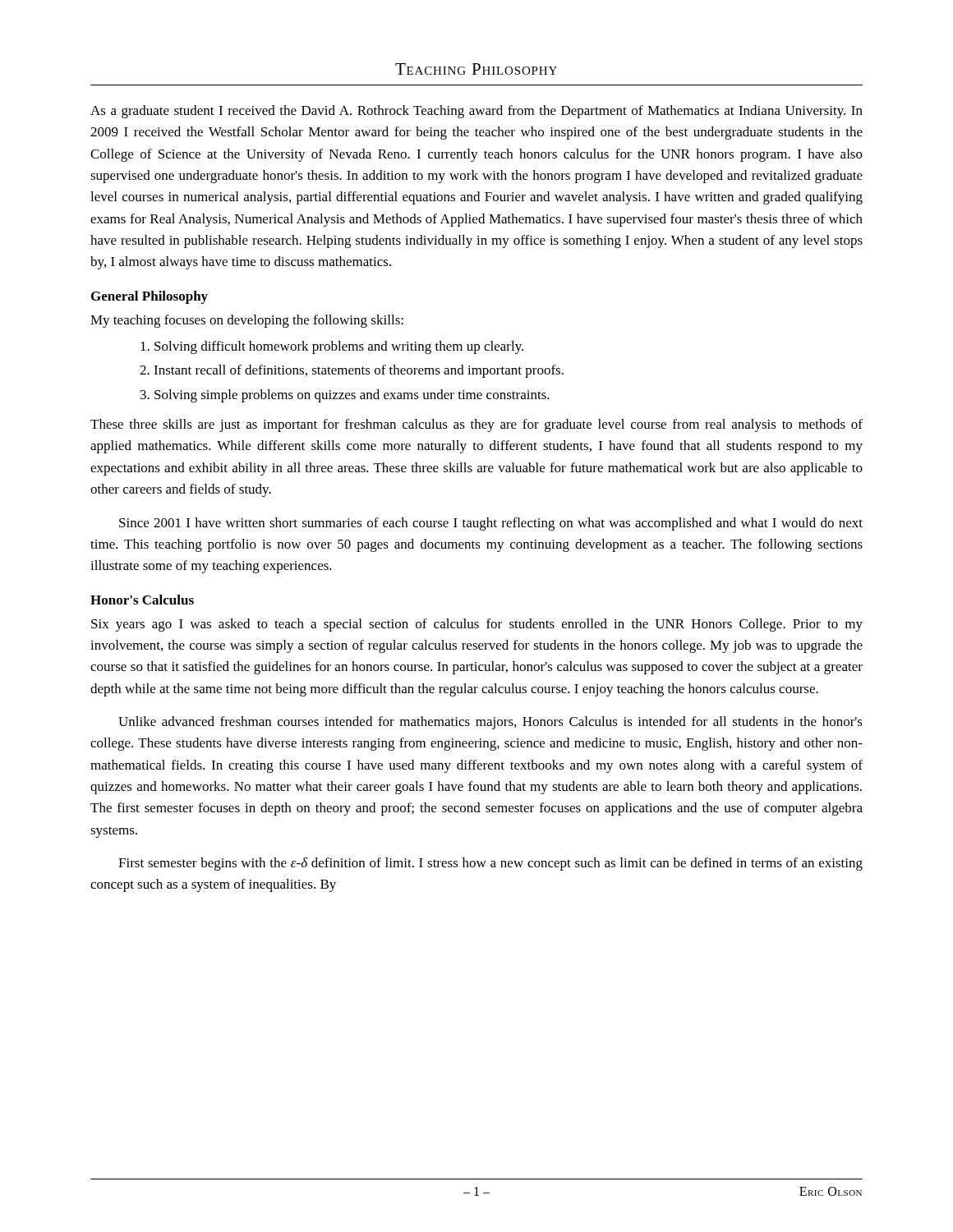
Task: Locate the text block that says "Six years ago I was asked"
Action: (476, 656)
